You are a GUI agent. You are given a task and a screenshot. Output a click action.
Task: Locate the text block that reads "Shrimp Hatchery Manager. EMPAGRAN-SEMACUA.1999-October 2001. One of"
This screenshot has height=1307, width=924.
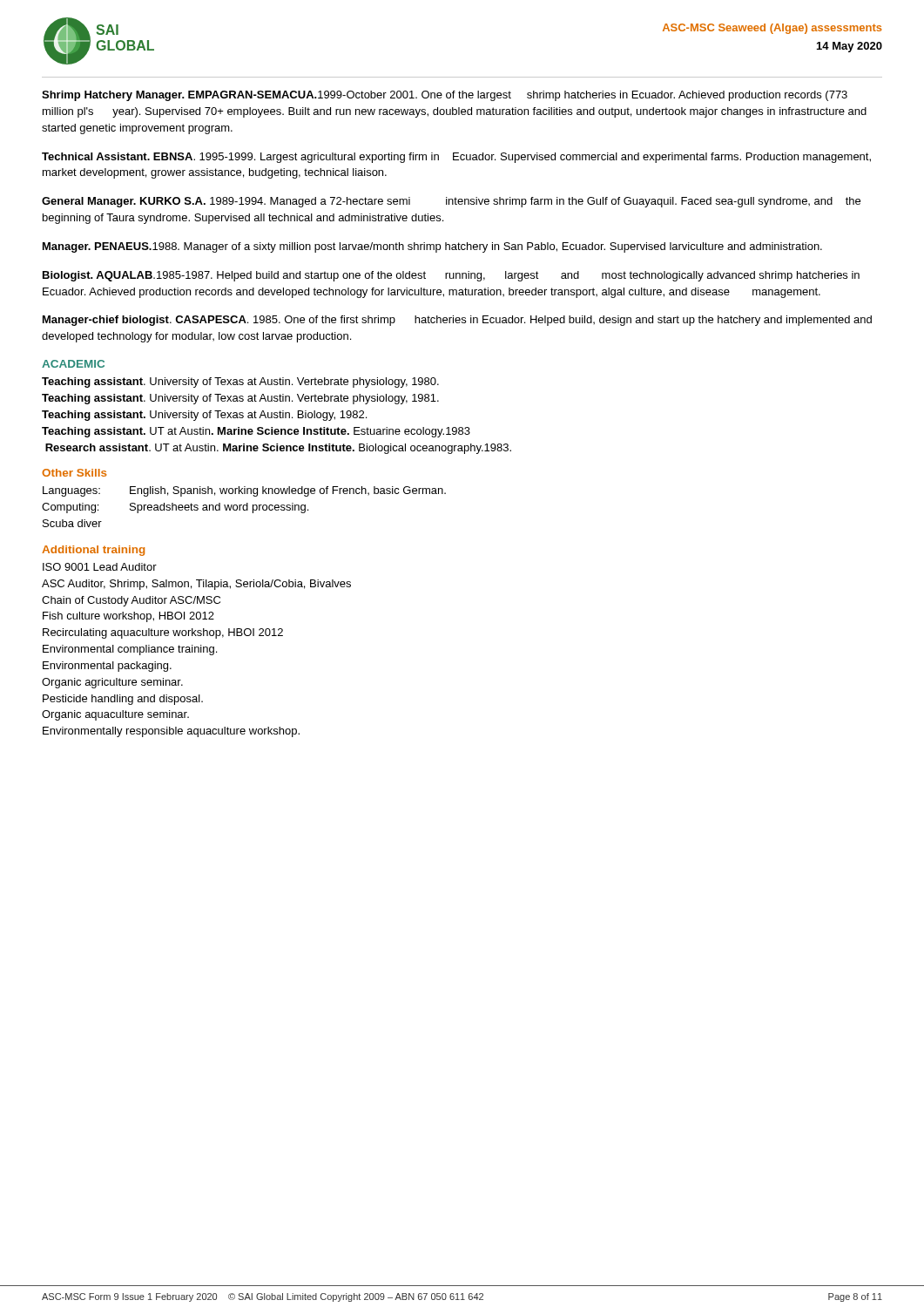coord(454,111)
